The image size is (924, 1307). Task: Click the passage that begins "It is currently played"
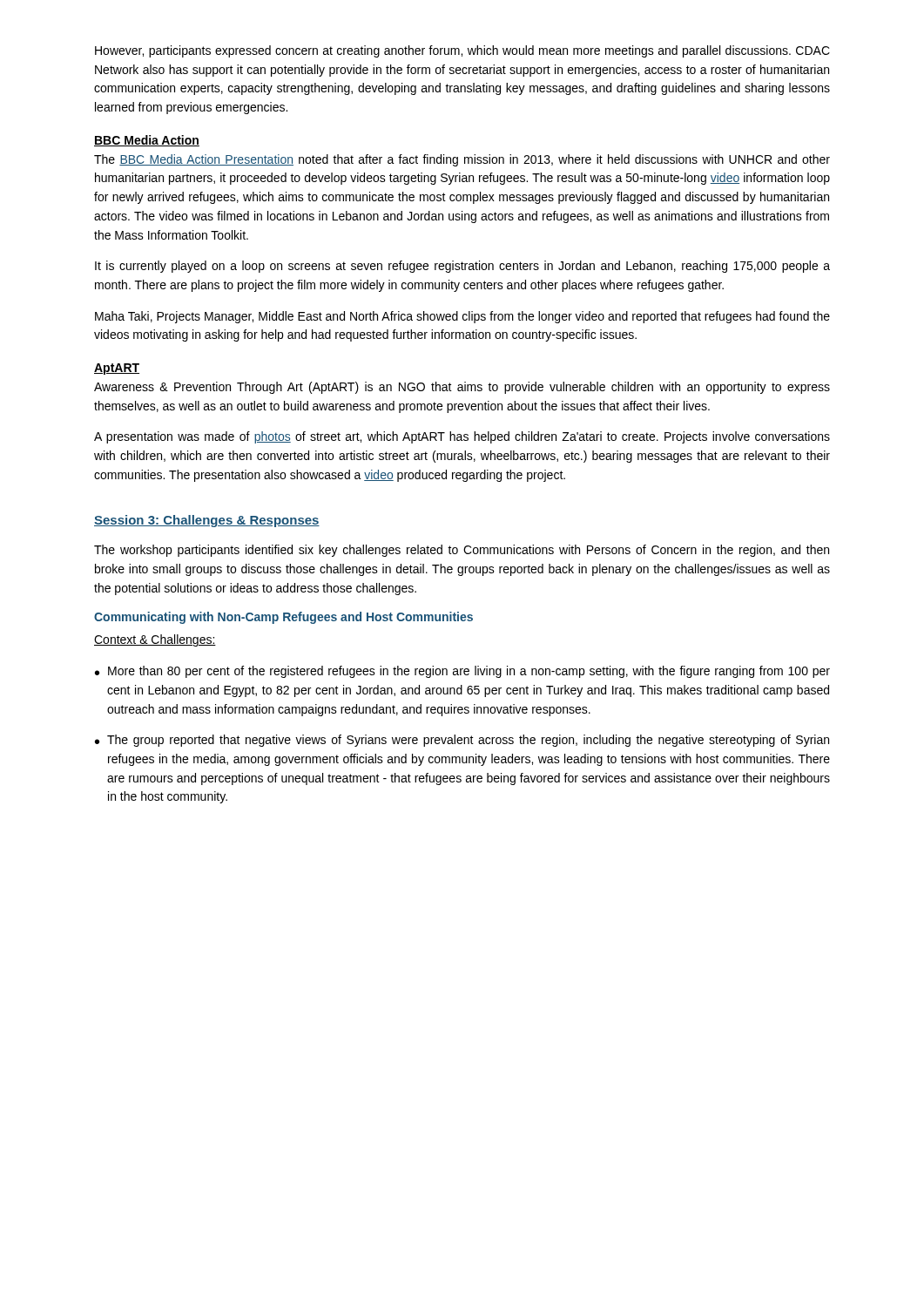click(x=462, y=275)
